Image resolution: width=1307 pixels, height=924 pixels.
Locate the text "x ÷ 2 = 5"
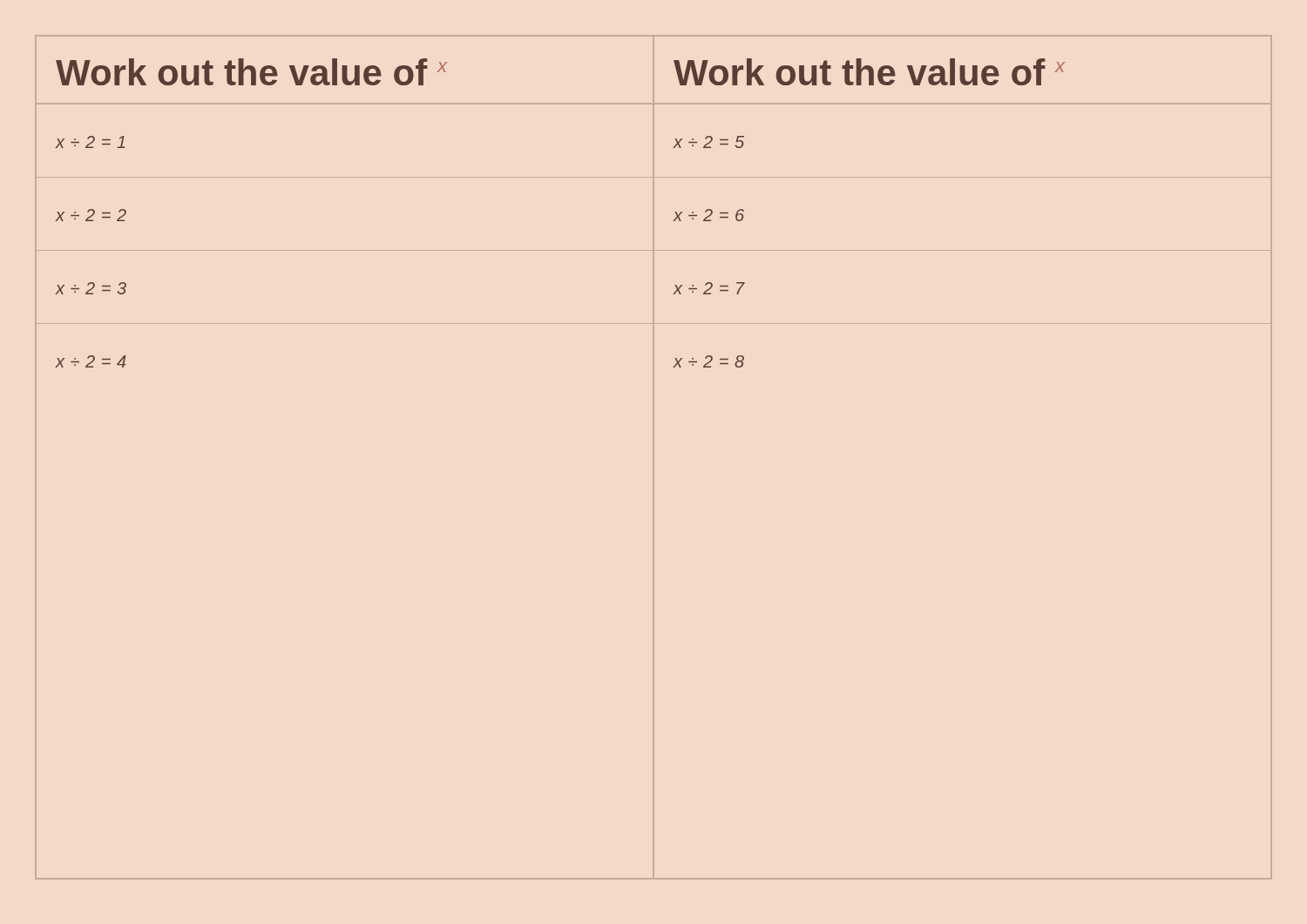709,142
